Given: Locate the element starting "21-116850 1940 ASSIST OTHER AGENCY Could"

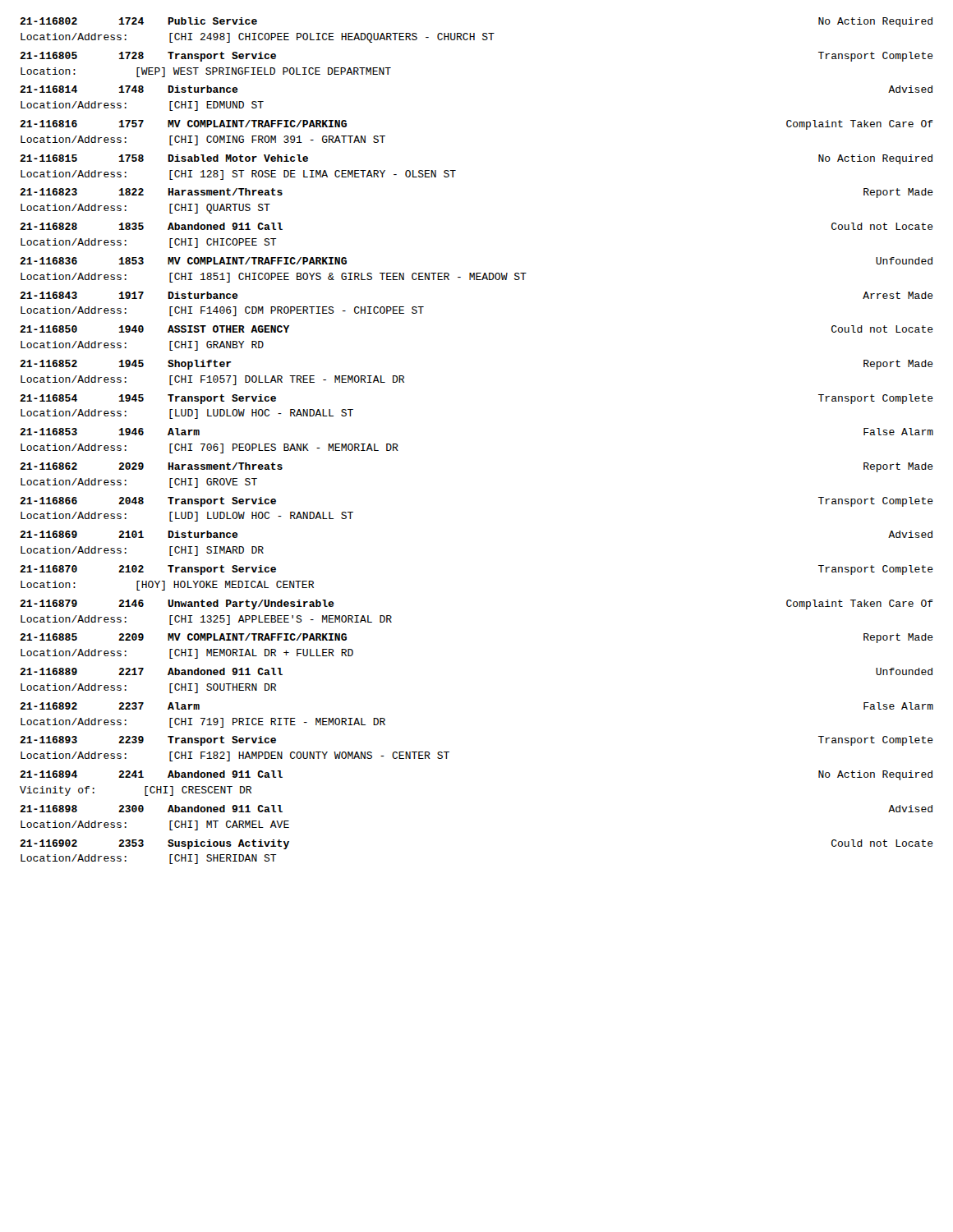Looking at the screenshot, I should pos(52,329).
